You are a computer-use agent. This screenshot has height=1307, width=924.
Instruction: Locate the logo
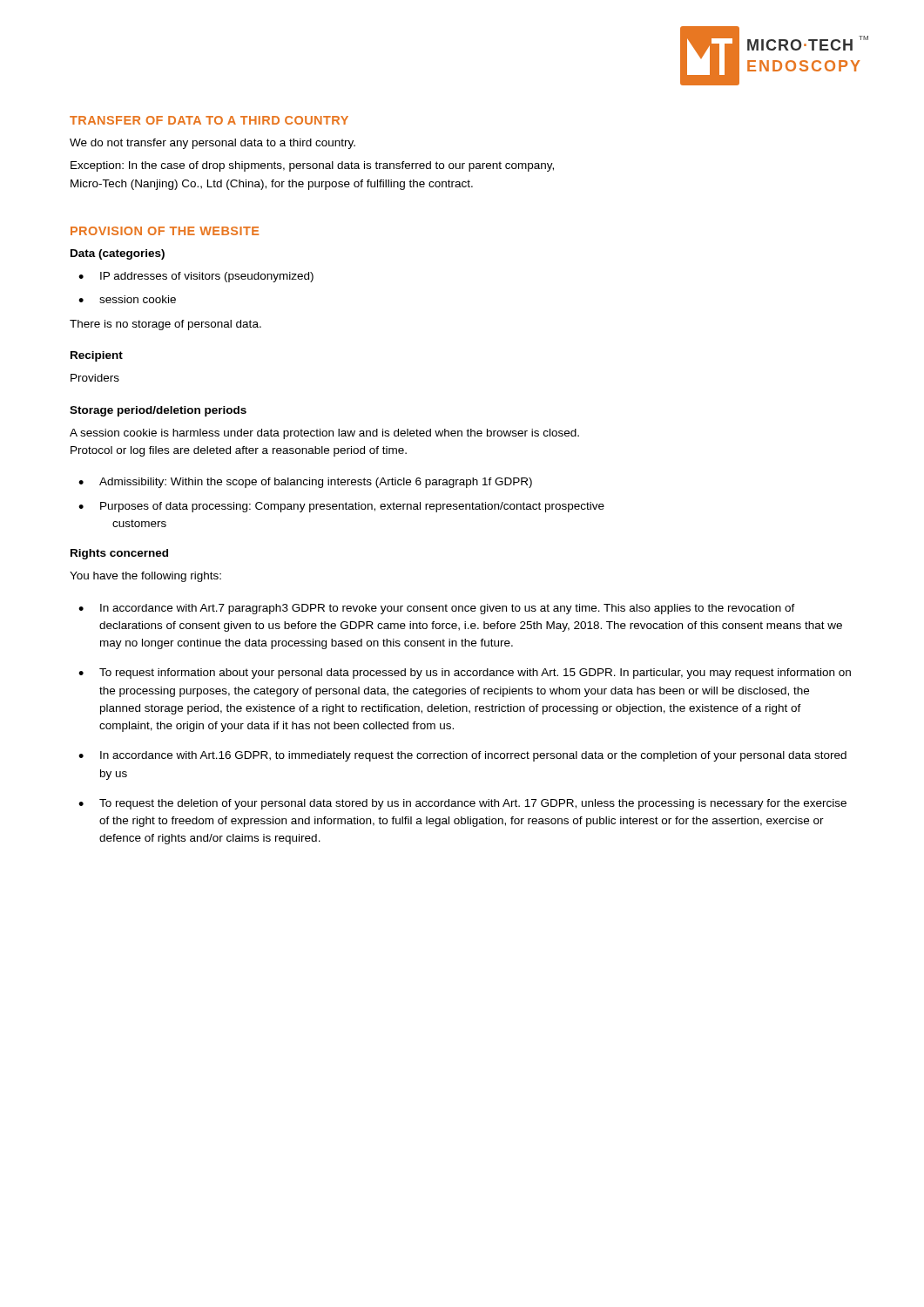pyautogui.click(x=776, y=58)
